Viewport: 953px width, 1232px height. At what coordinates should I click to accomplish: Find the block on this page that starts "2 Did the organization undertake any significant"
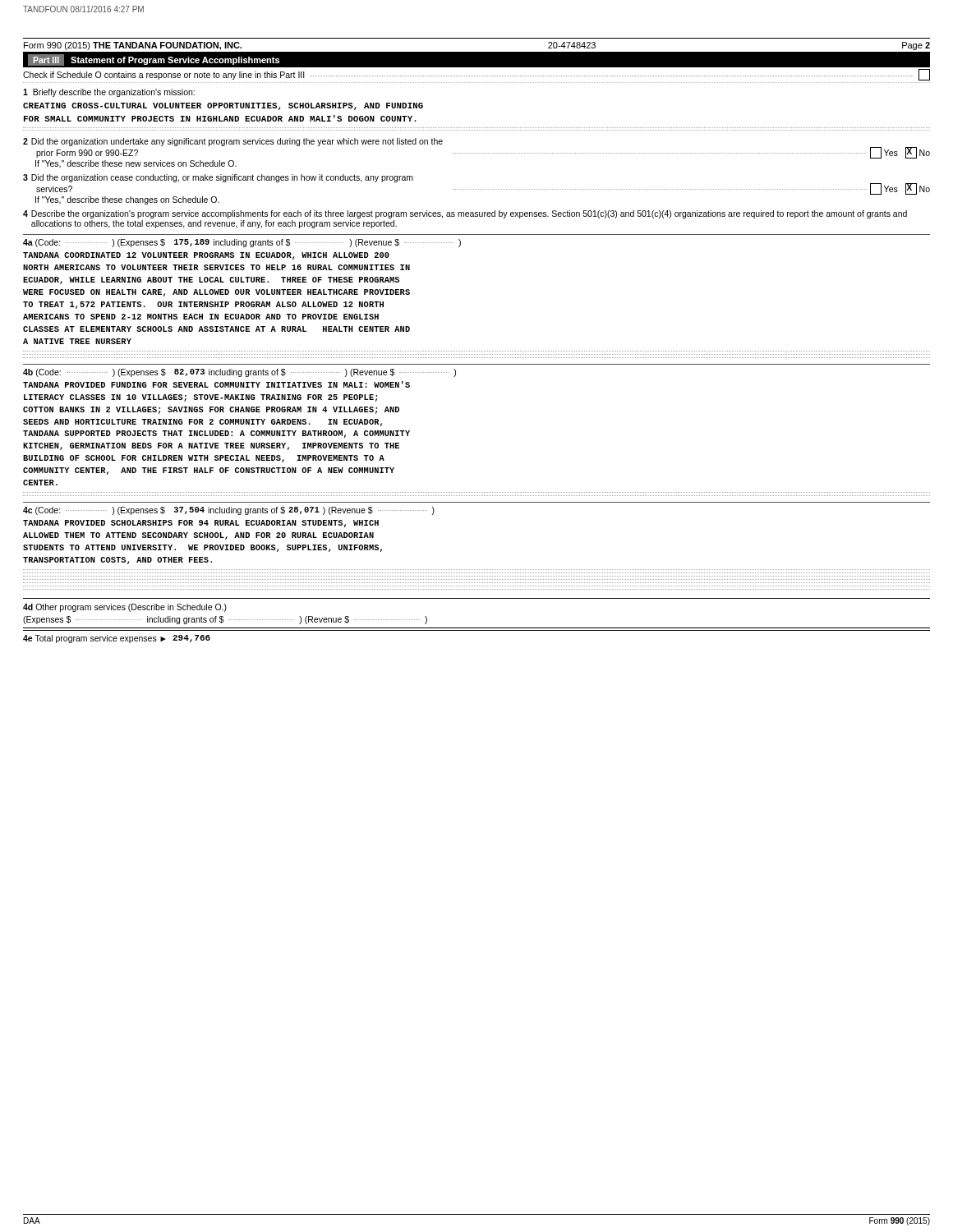point(476,153)
